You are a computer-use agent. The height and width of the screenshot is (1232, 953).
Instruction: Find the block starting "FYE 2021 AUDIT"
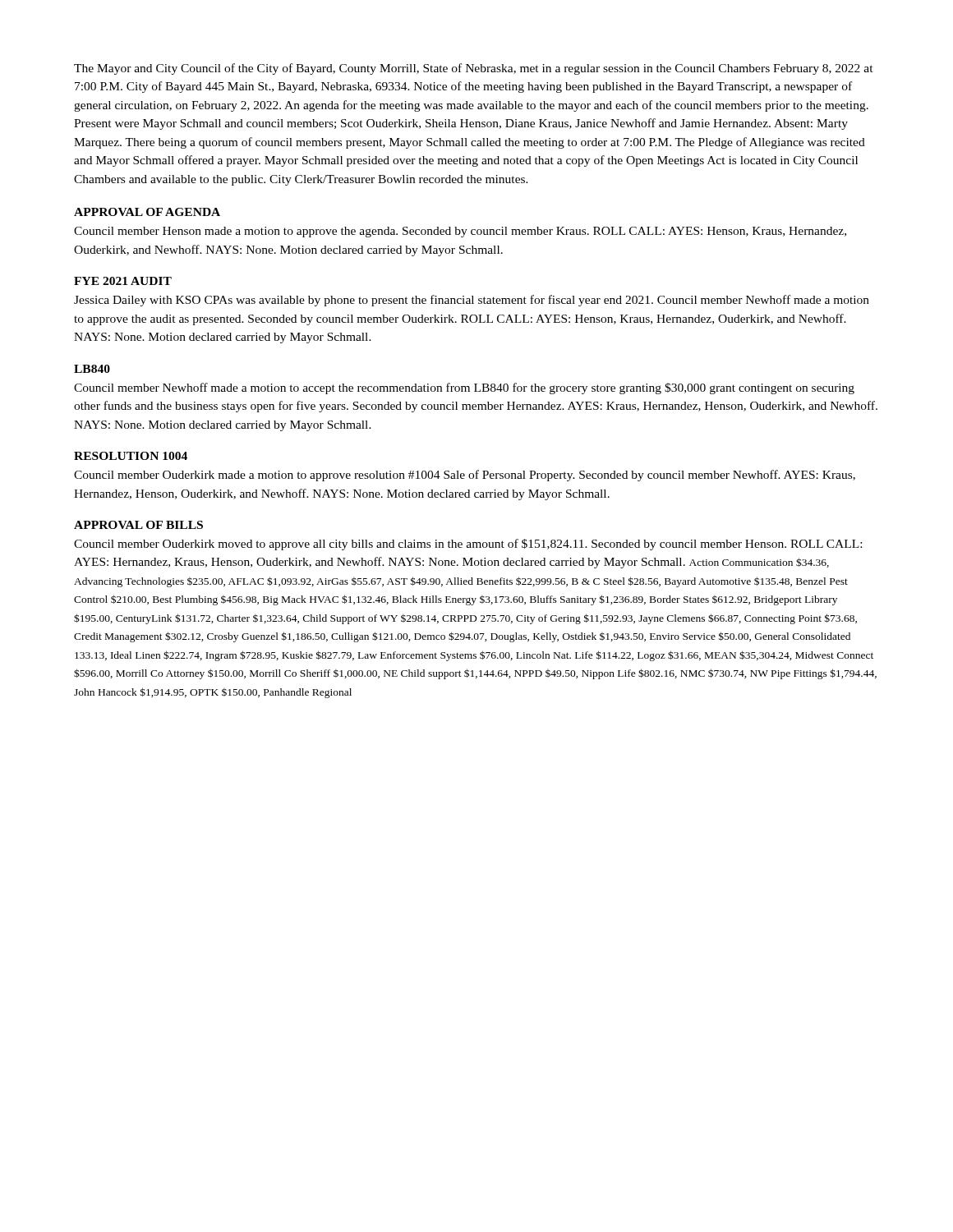[x=123, y=281]
